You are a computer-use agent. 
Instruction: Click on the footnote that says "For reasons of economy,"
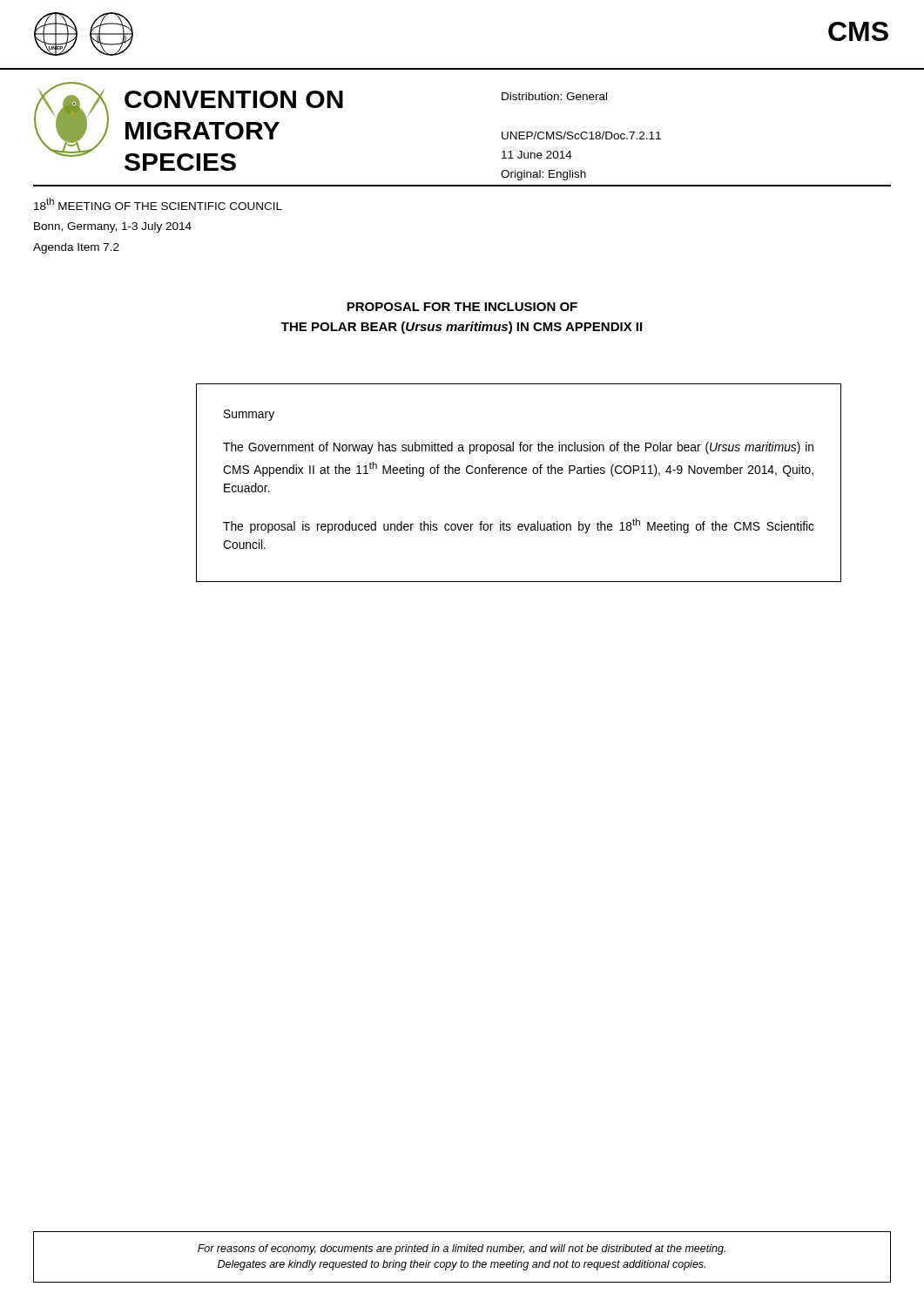462,1256
